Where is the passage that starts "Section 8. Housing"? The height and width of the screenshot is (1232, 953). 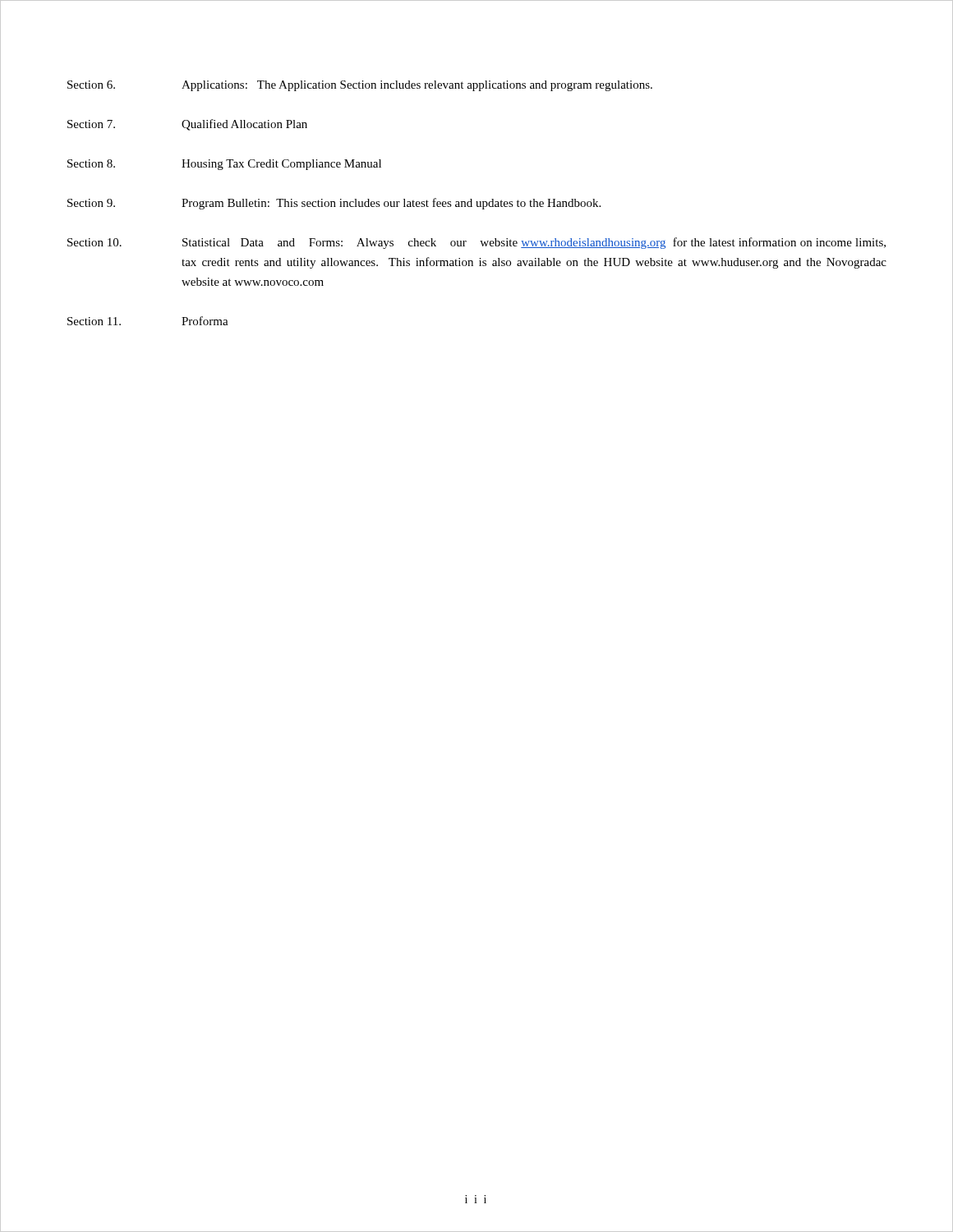coord(224,165)
